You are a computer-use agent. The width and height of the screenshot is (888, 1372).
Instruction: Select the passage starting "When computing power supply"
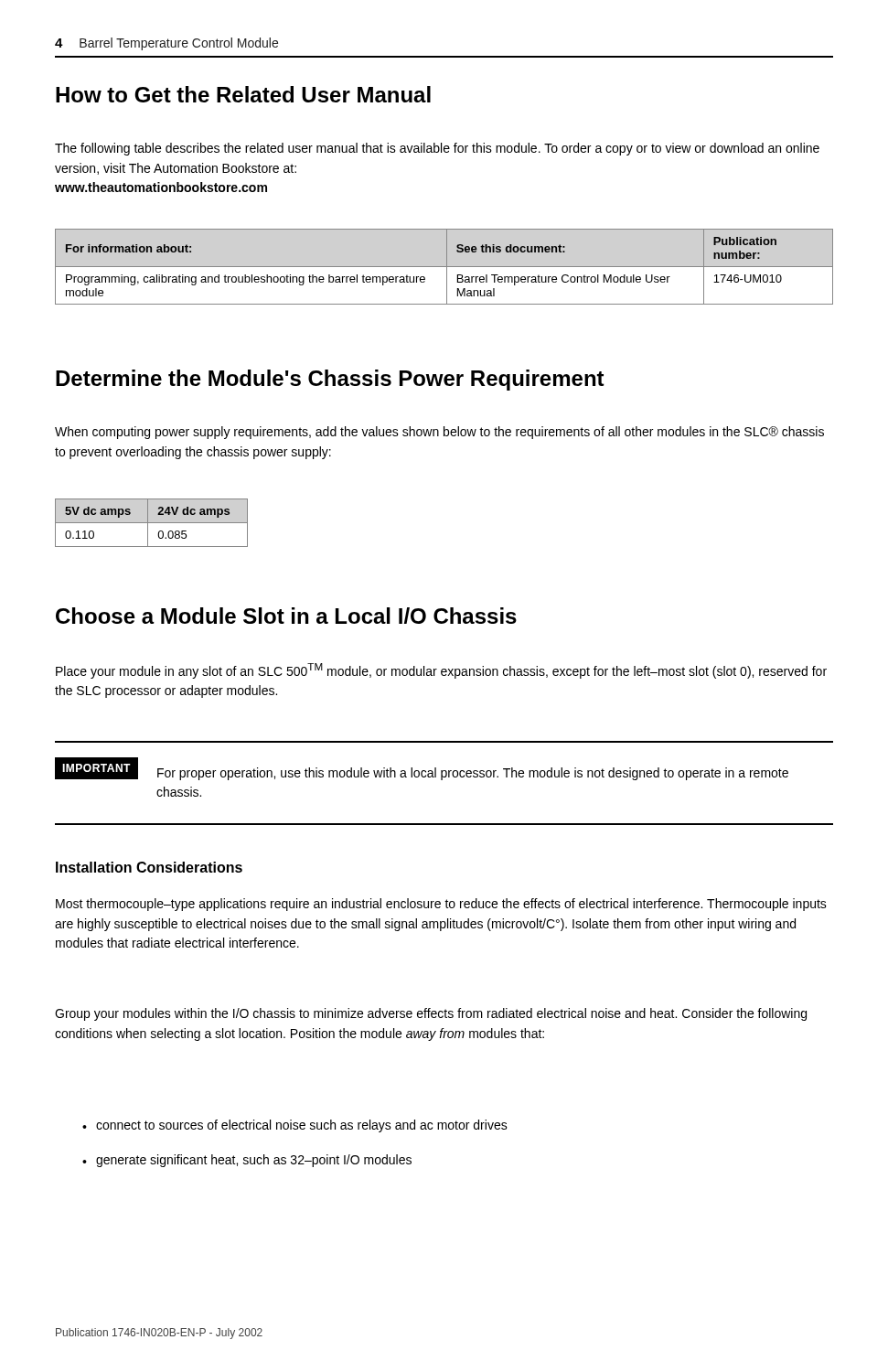pyautogui.click(x=444, y=442)
